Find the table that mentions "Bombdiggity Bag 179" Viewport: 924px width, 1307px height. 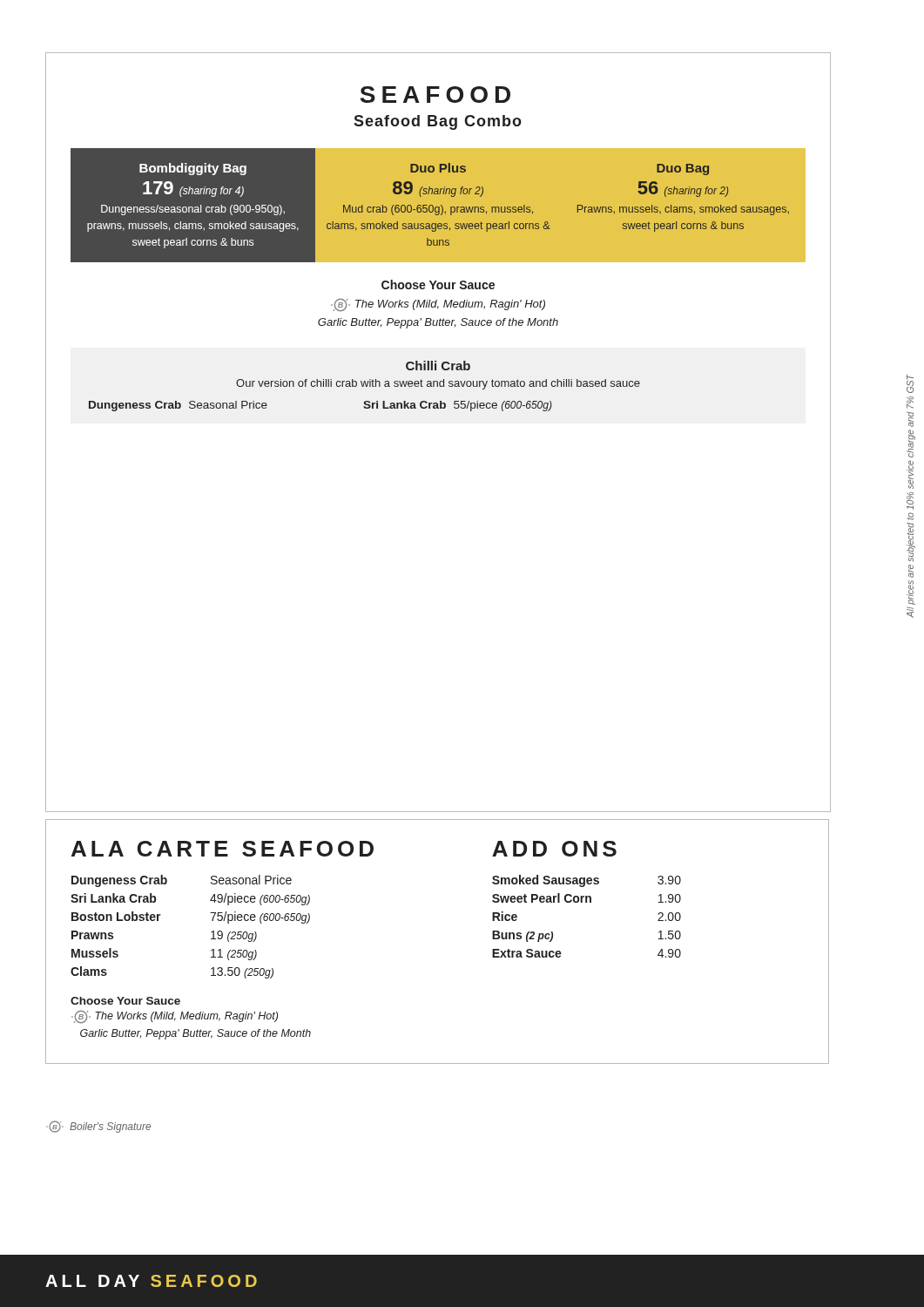click(x=438, y=205)
